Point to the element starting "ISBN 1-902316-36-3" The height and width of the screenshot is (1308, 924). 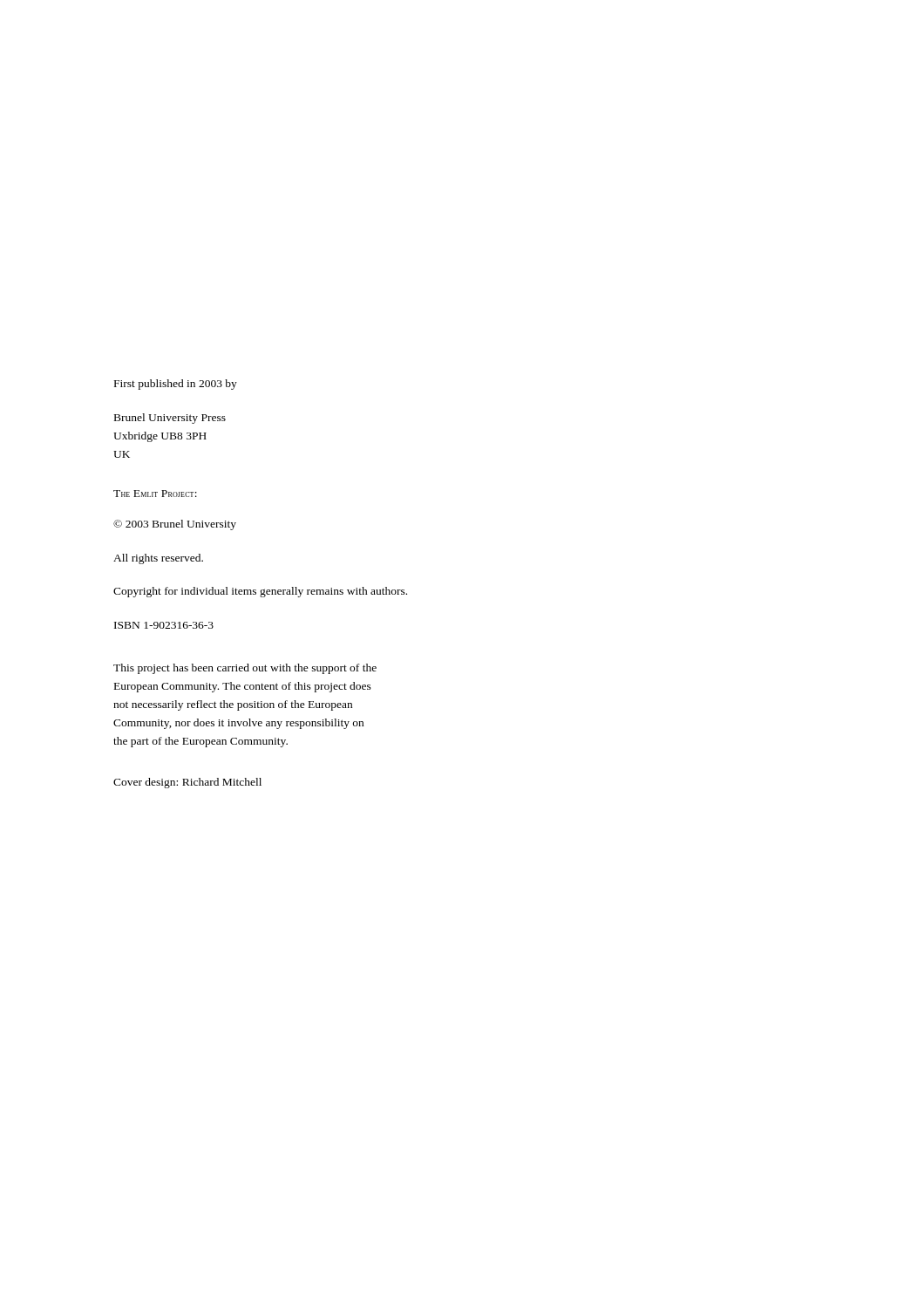tap(163, 625)
